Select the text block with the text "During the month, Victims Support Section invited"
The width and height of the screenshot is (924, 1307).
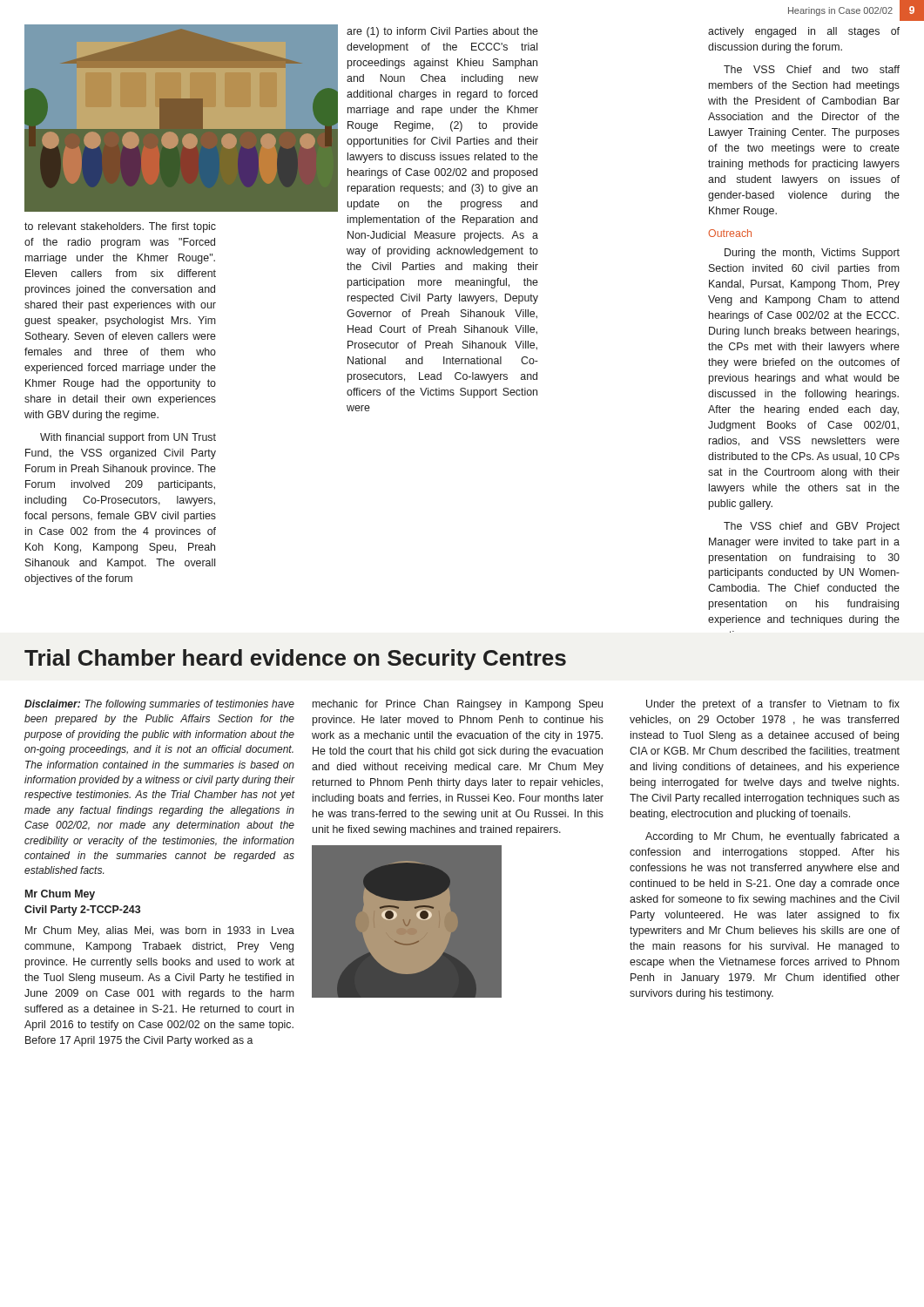(x=804, y=445)
